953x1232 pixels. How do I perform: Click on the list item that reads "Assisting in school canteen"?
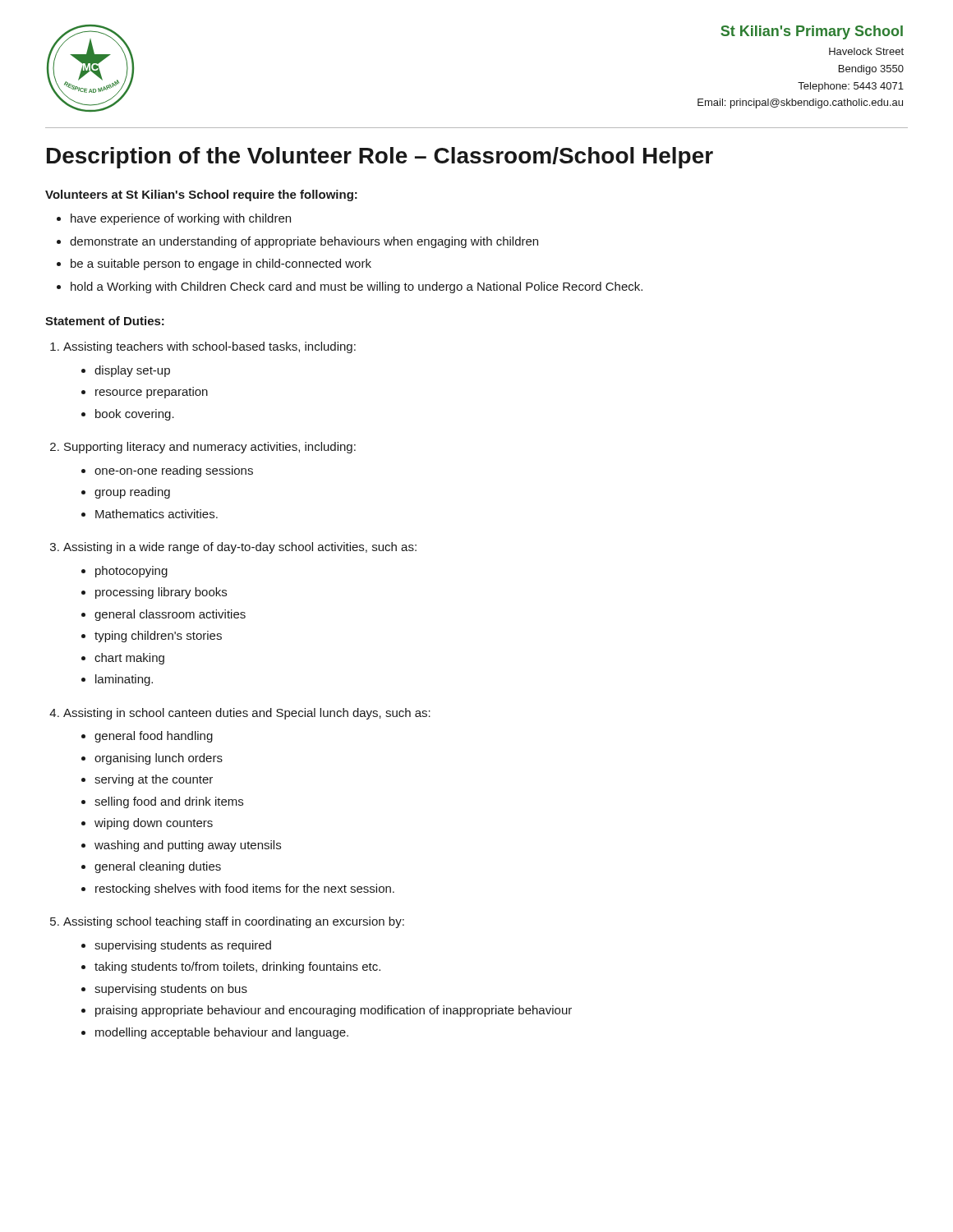(247, 714)
